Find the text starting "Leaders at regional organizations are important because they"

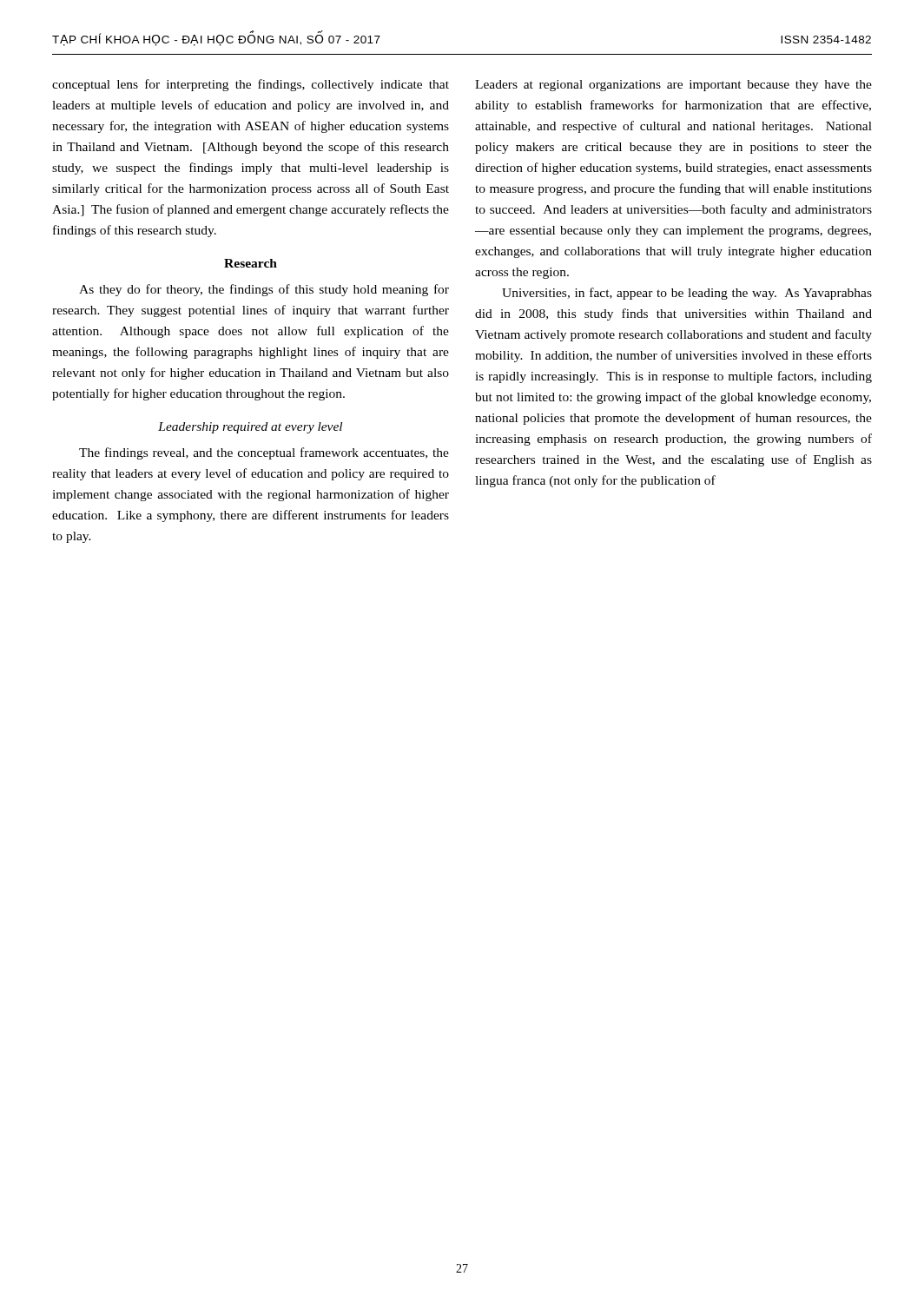(x=673, y=178)
